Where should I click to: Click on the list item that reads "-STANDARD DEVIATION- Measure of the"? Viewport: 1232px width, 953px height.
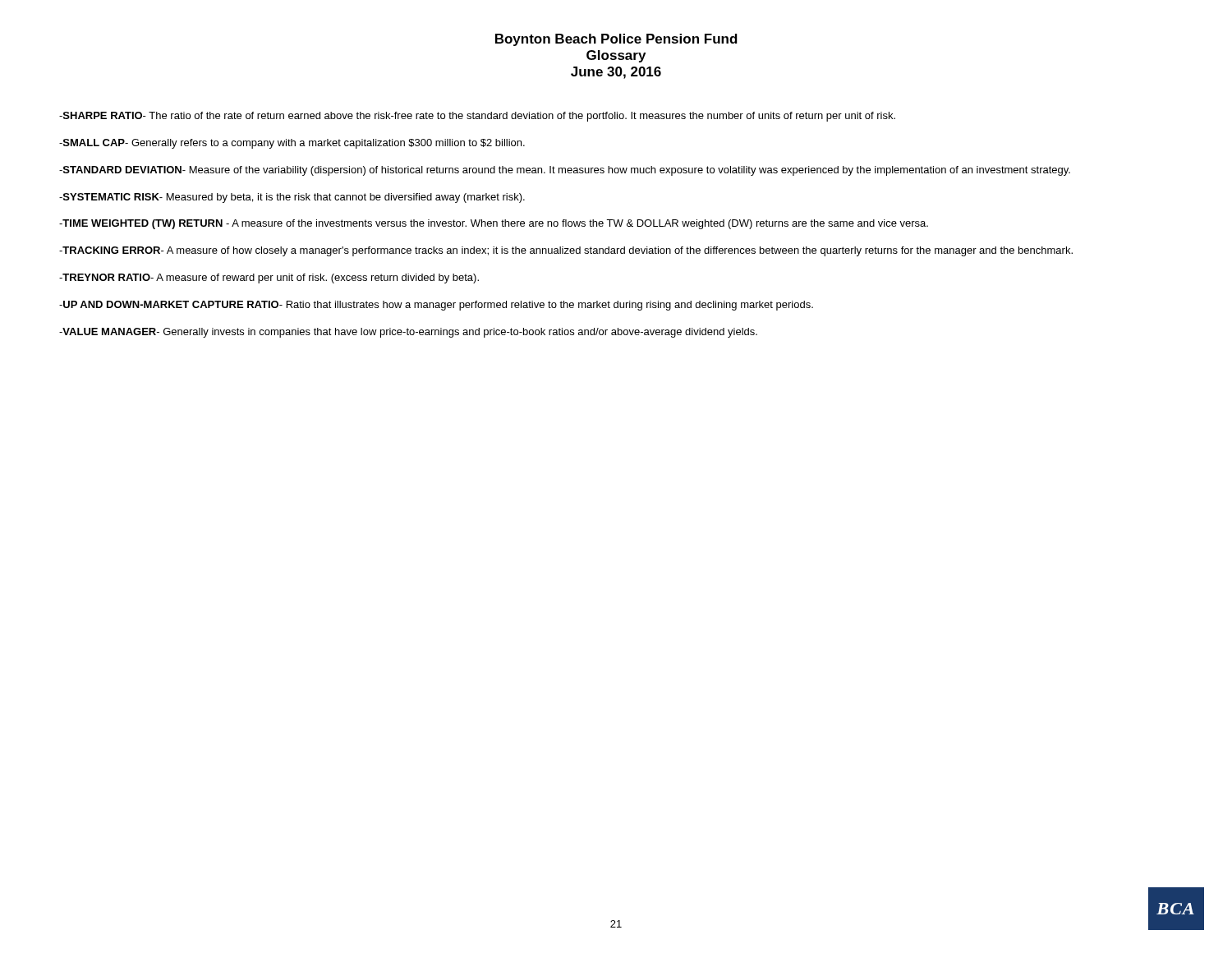point(565,169)
